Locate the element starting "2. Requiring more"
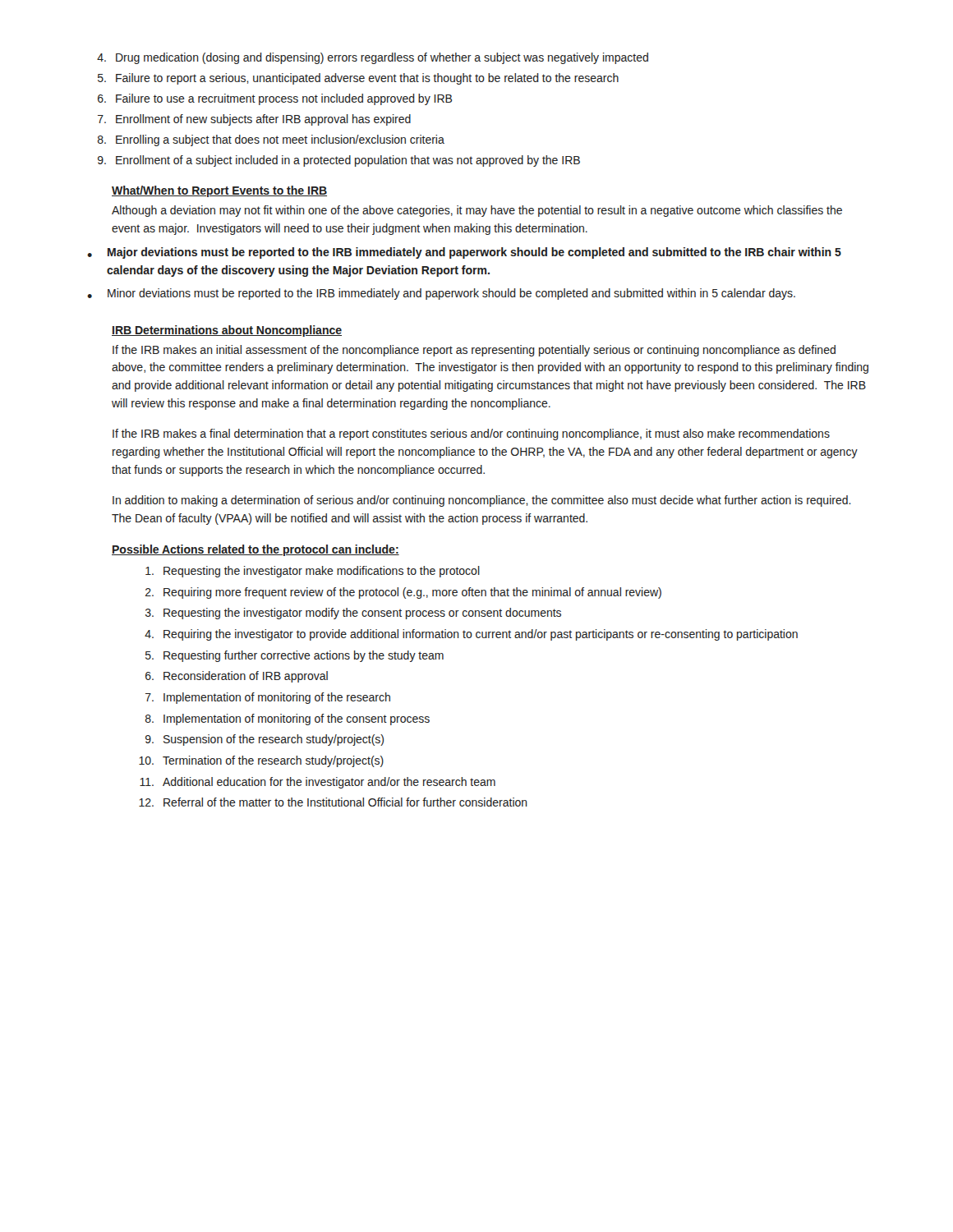Image resolution: width=953 pixels, height=1232 pixels. 397,592
